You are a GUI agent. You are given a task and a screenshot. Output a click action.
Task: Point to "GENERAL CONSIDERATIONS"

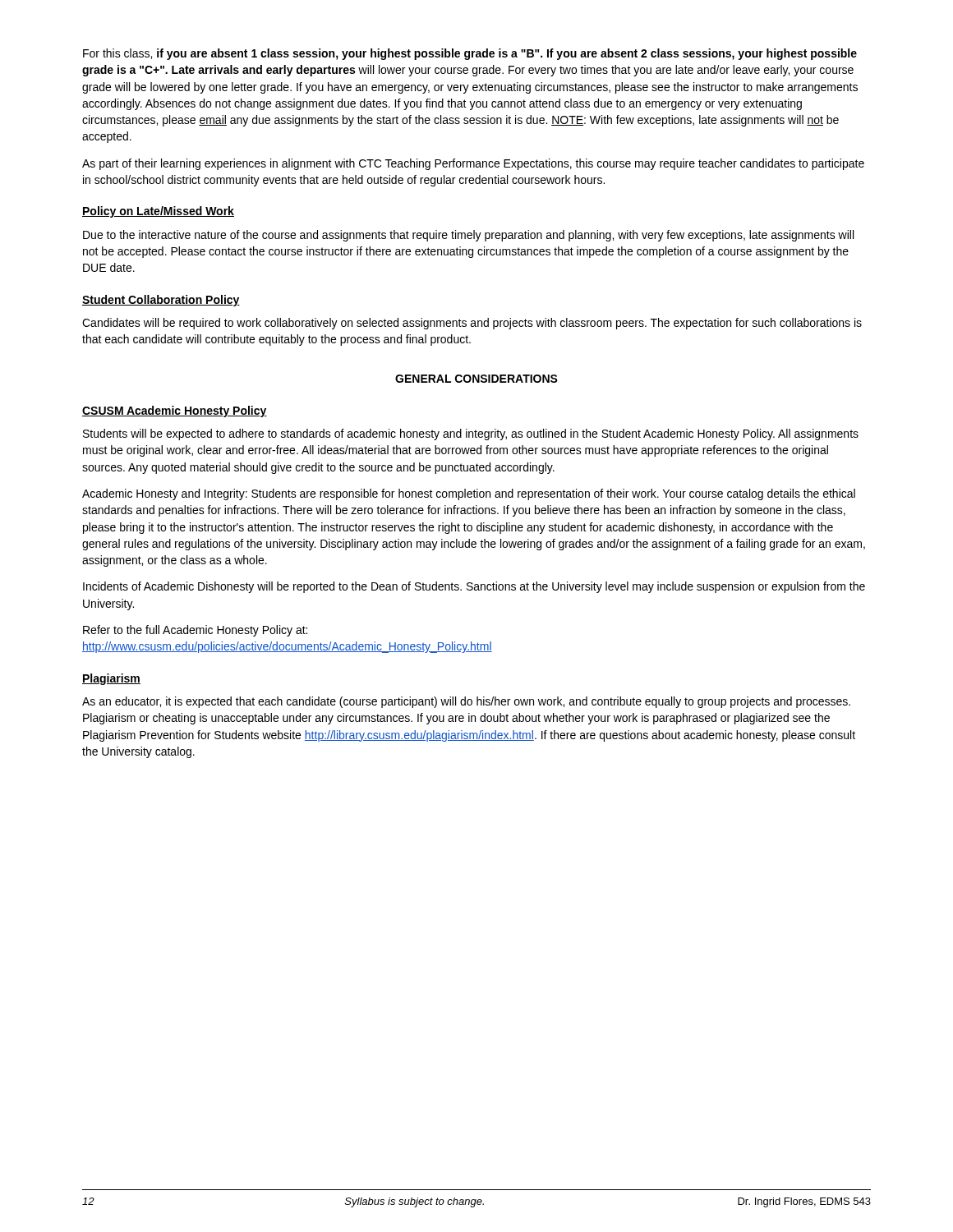tap(476, 379)
